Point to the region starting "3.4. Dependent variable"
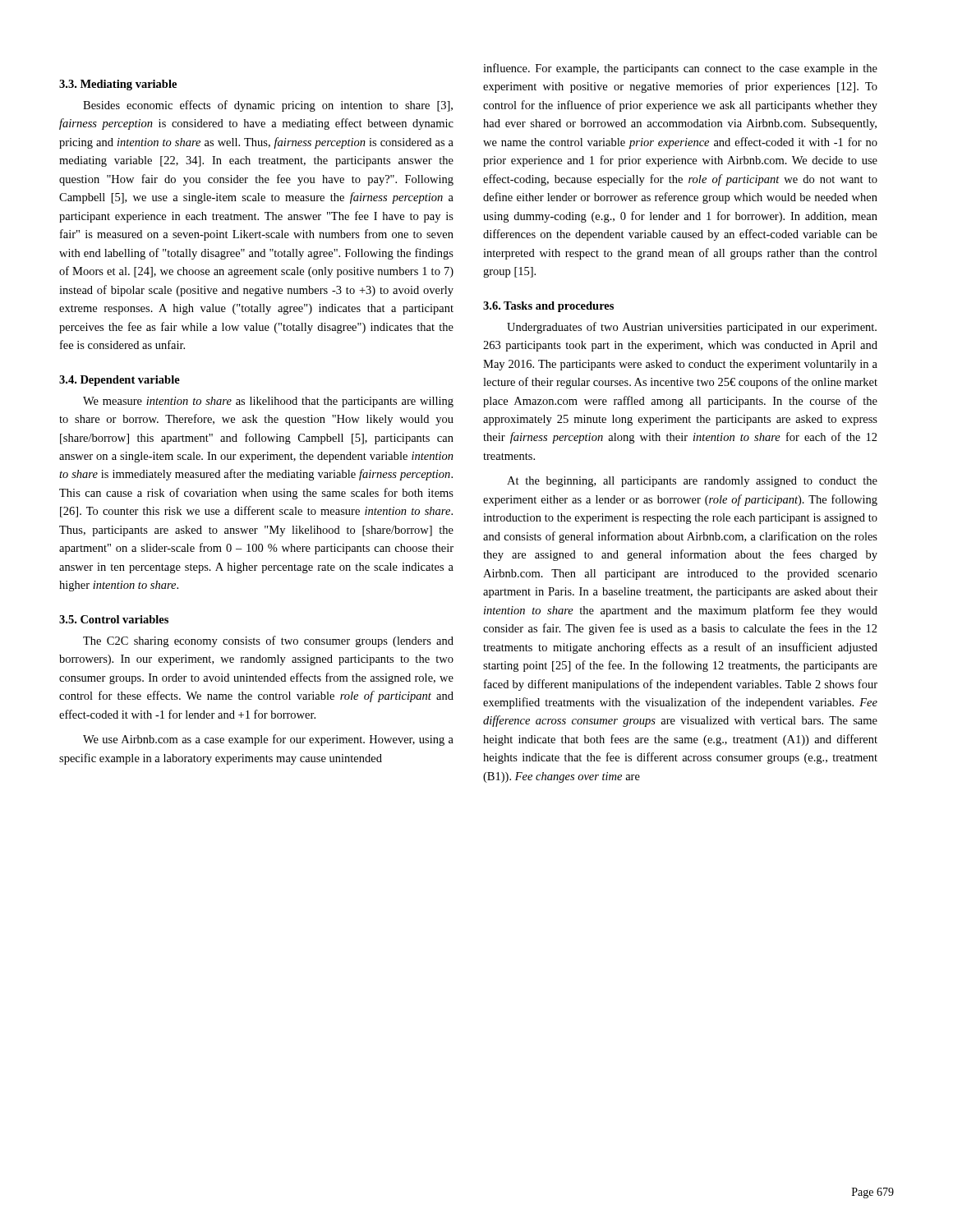The image size is (953, 1232). pyautogui.click(x=119, y=379)
